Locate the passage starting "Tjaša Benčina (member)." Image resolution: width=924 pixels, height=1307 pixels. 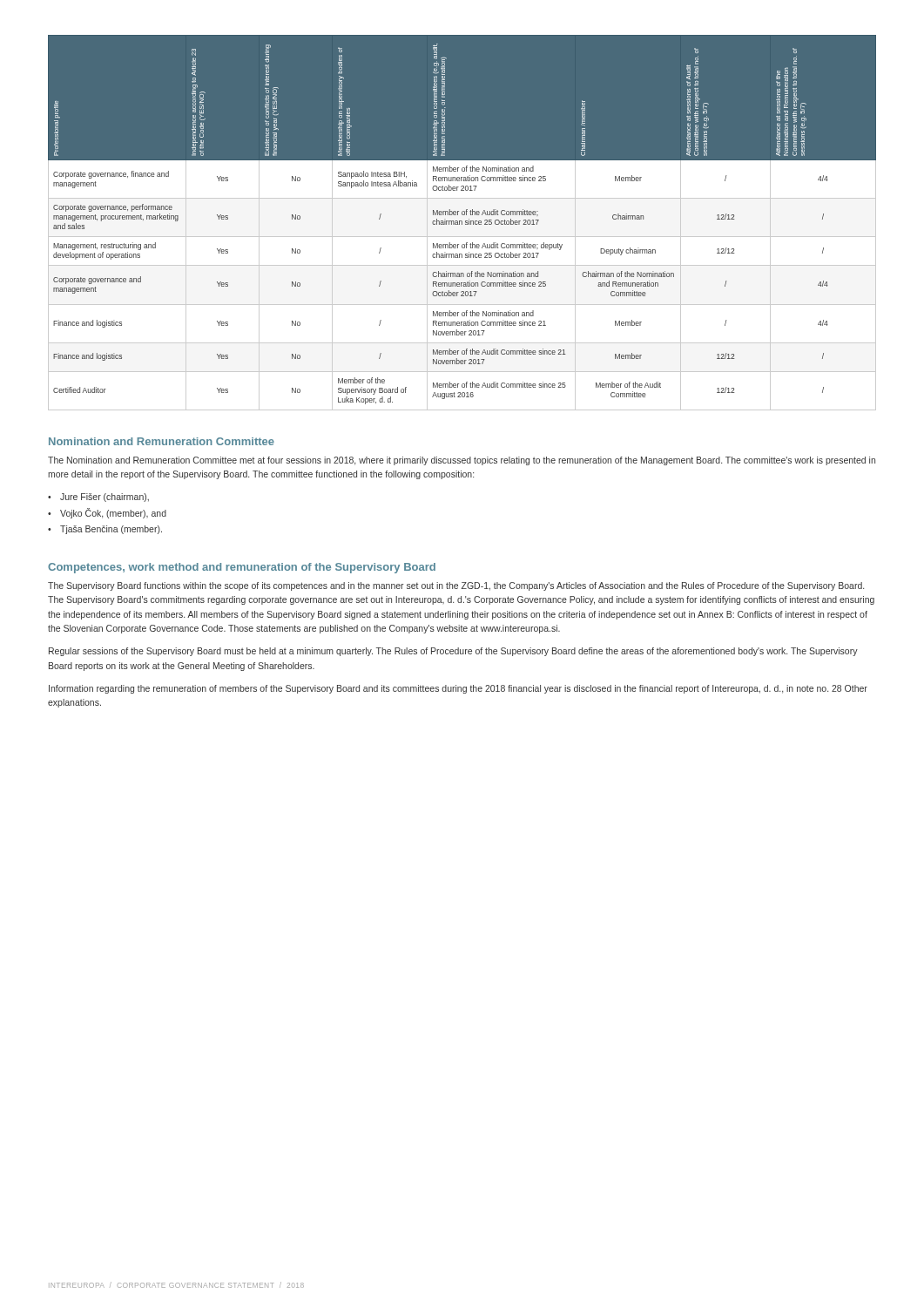tap(111, 529)
